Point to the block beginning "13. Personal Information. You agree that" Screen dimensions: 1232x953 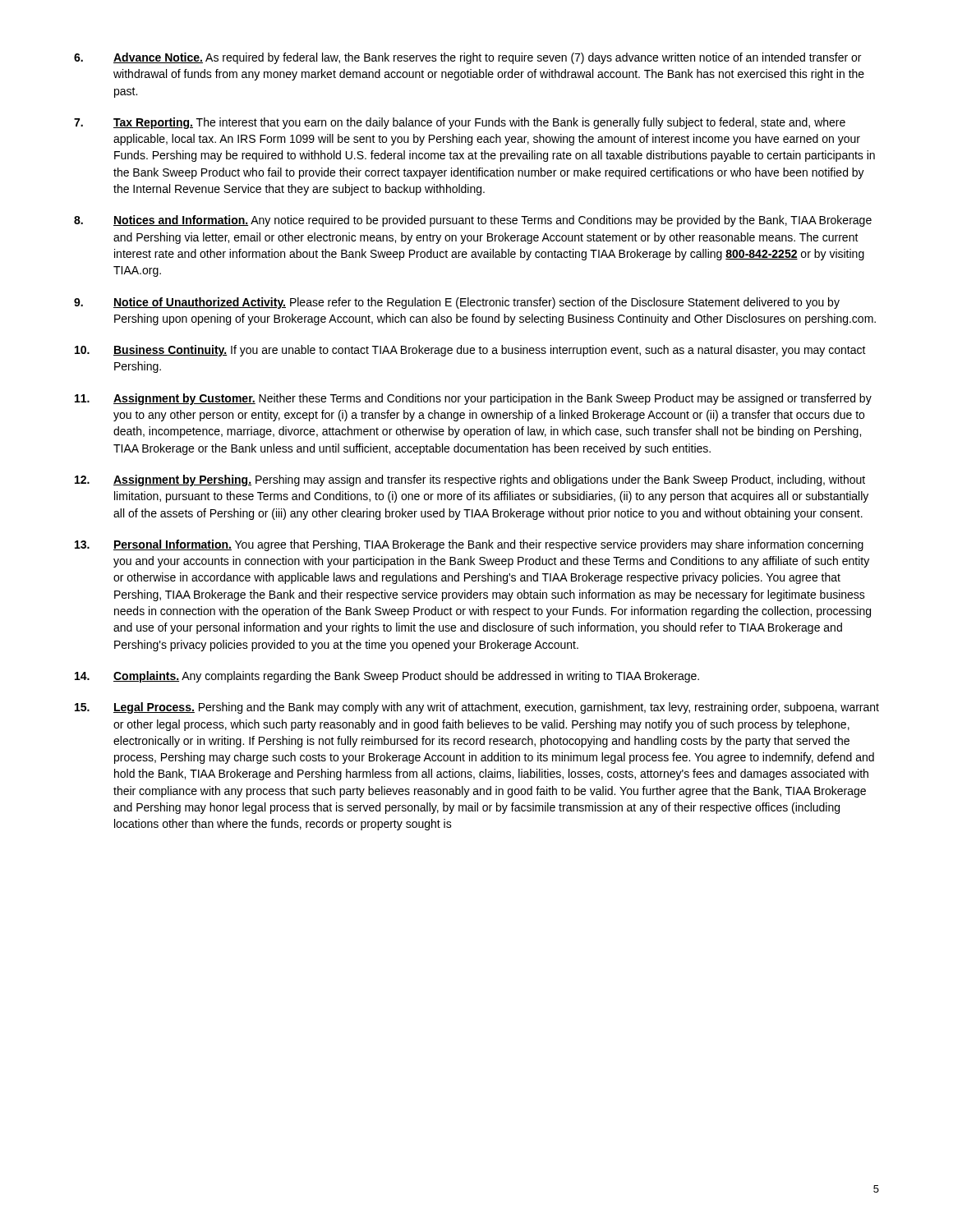(476, 595)
